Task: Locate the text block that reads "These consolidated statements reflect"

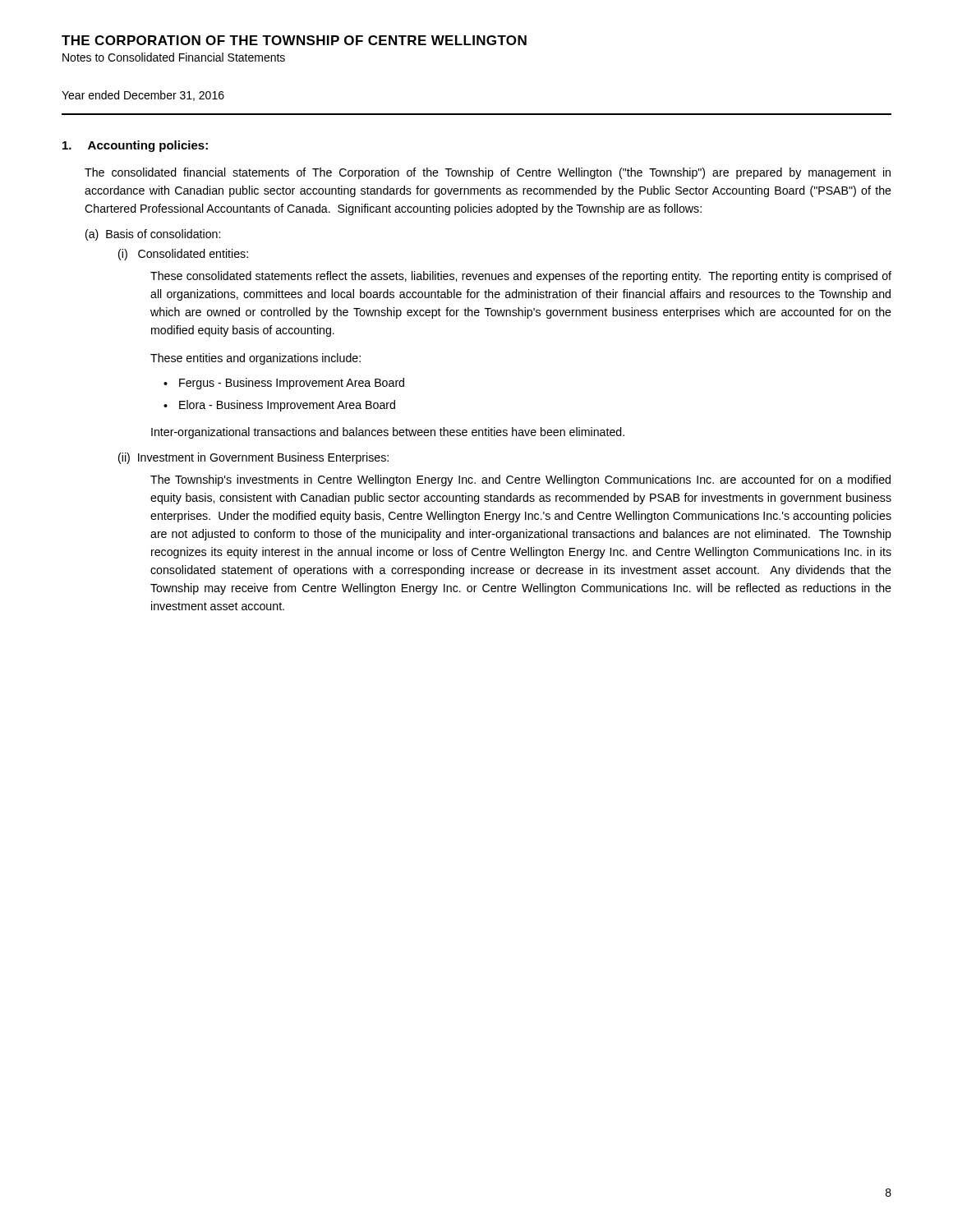Action: pyautogui.click(x=521, y=303)
